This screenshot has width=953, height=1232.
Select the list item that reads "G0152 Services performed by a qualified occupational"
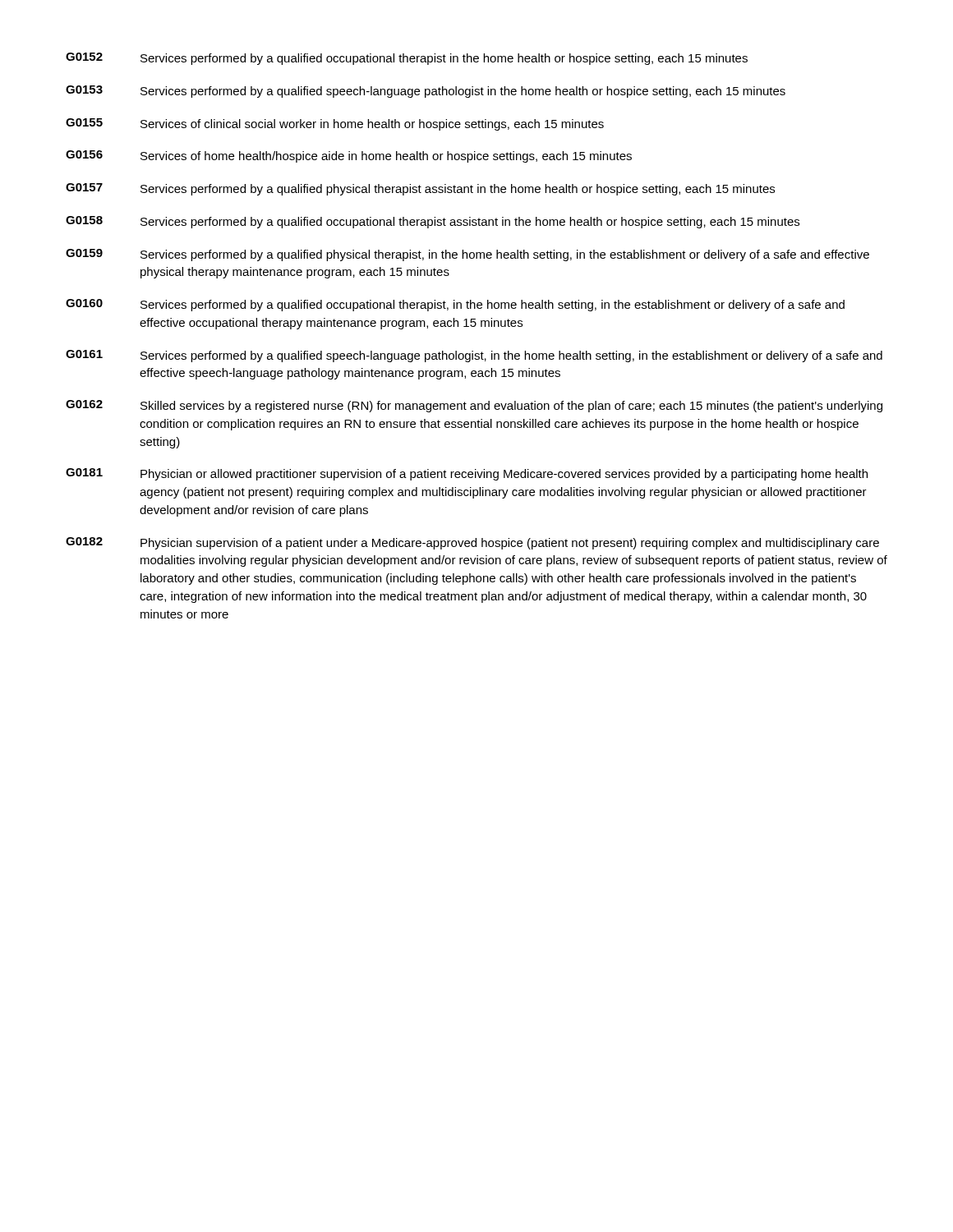pos(476,58)
